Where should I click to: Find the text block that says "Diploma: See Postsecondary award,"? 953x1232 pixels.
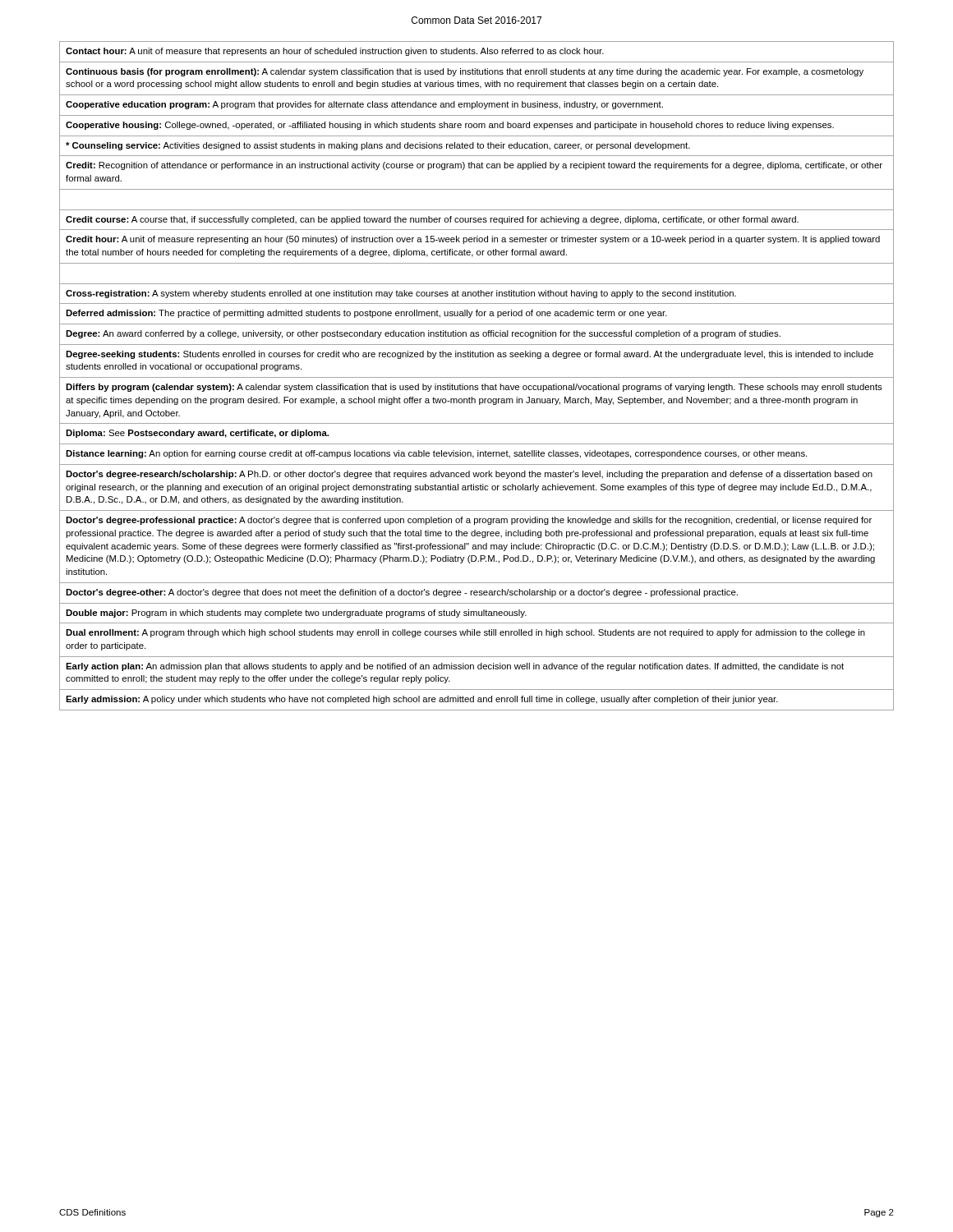[198, 433]
